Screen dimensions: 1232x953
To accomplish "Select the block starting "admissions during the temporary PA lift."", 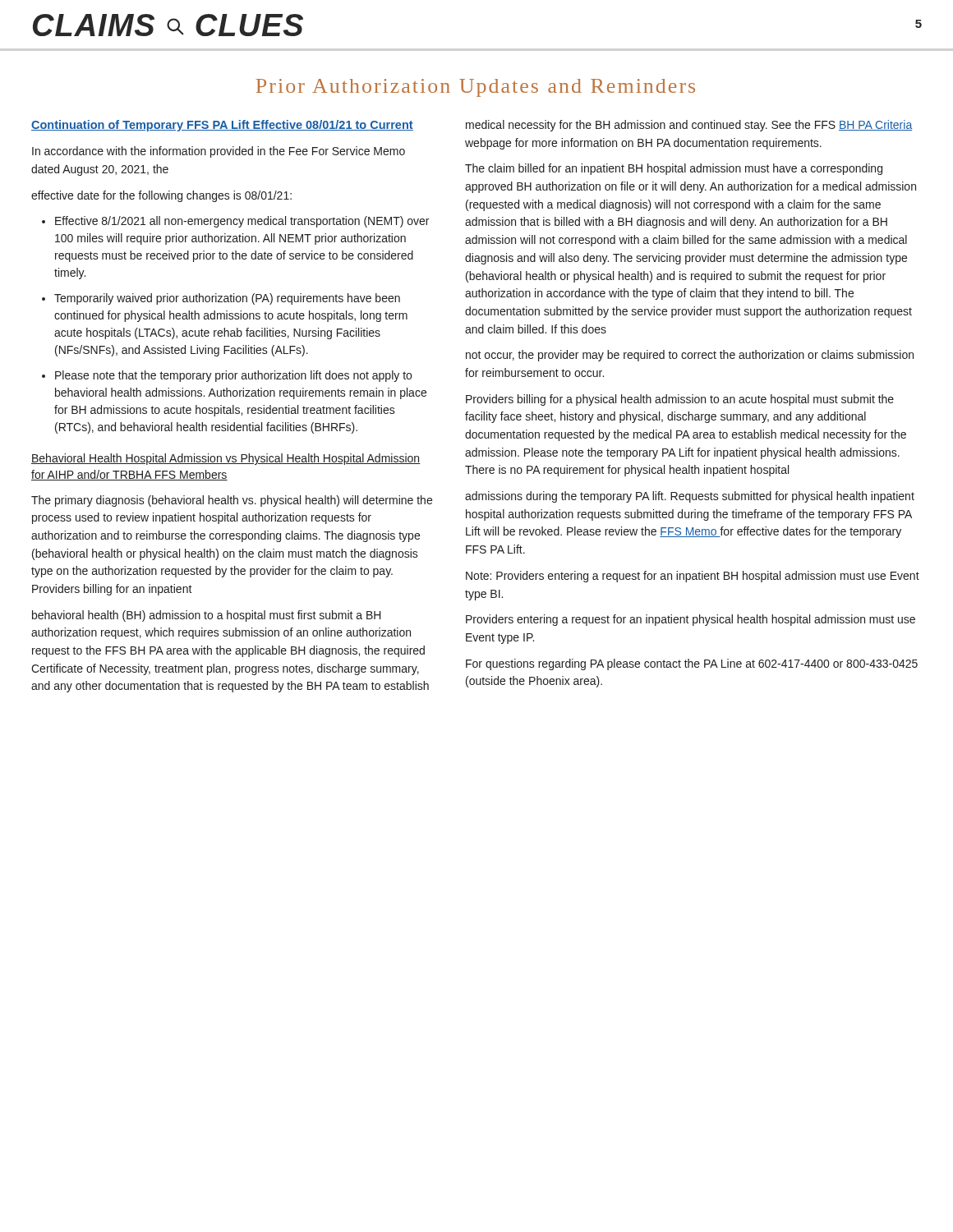I will (690, 523).
